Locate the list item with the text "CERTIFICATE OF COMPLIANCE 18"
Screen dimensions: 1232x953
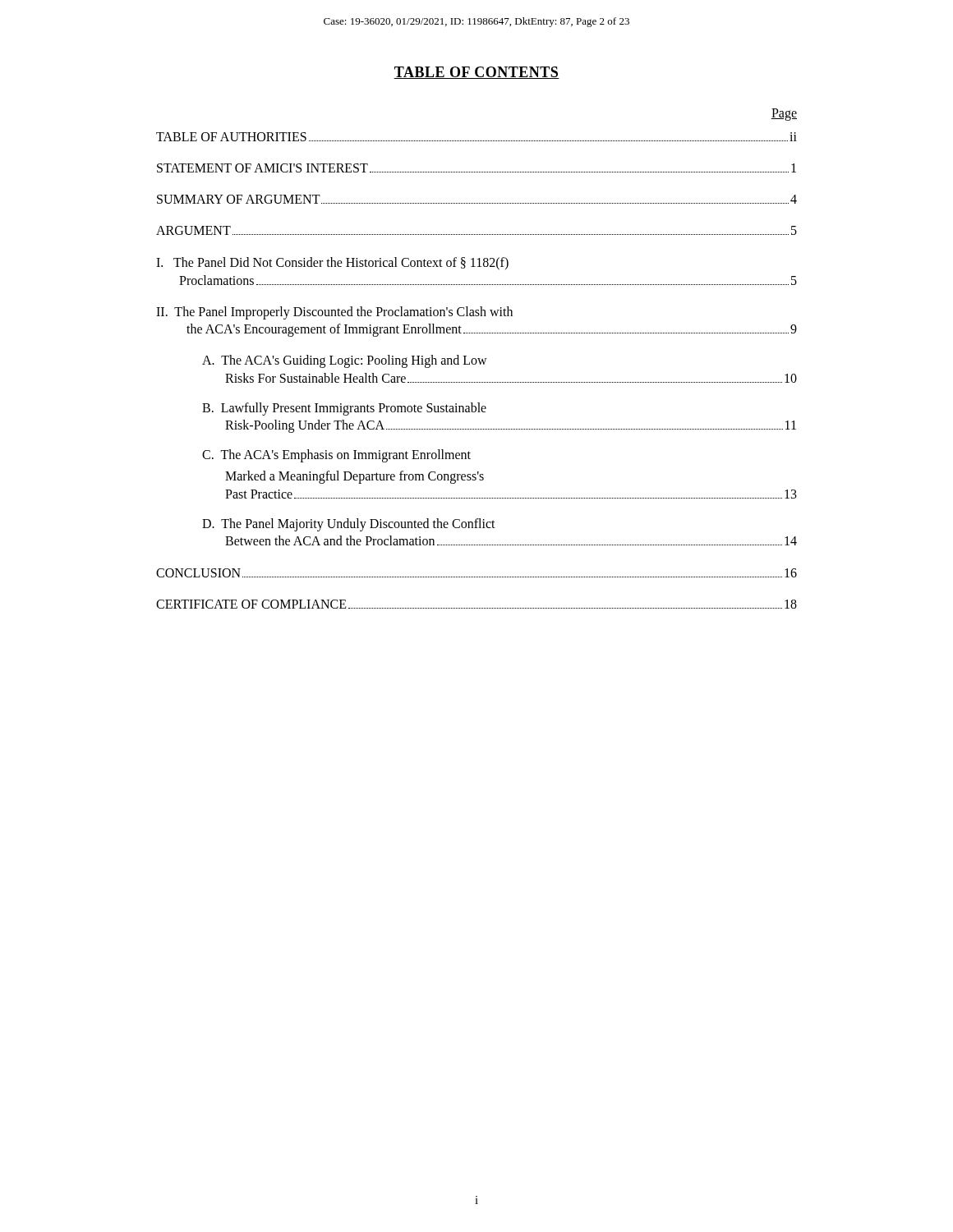[476, 605]
